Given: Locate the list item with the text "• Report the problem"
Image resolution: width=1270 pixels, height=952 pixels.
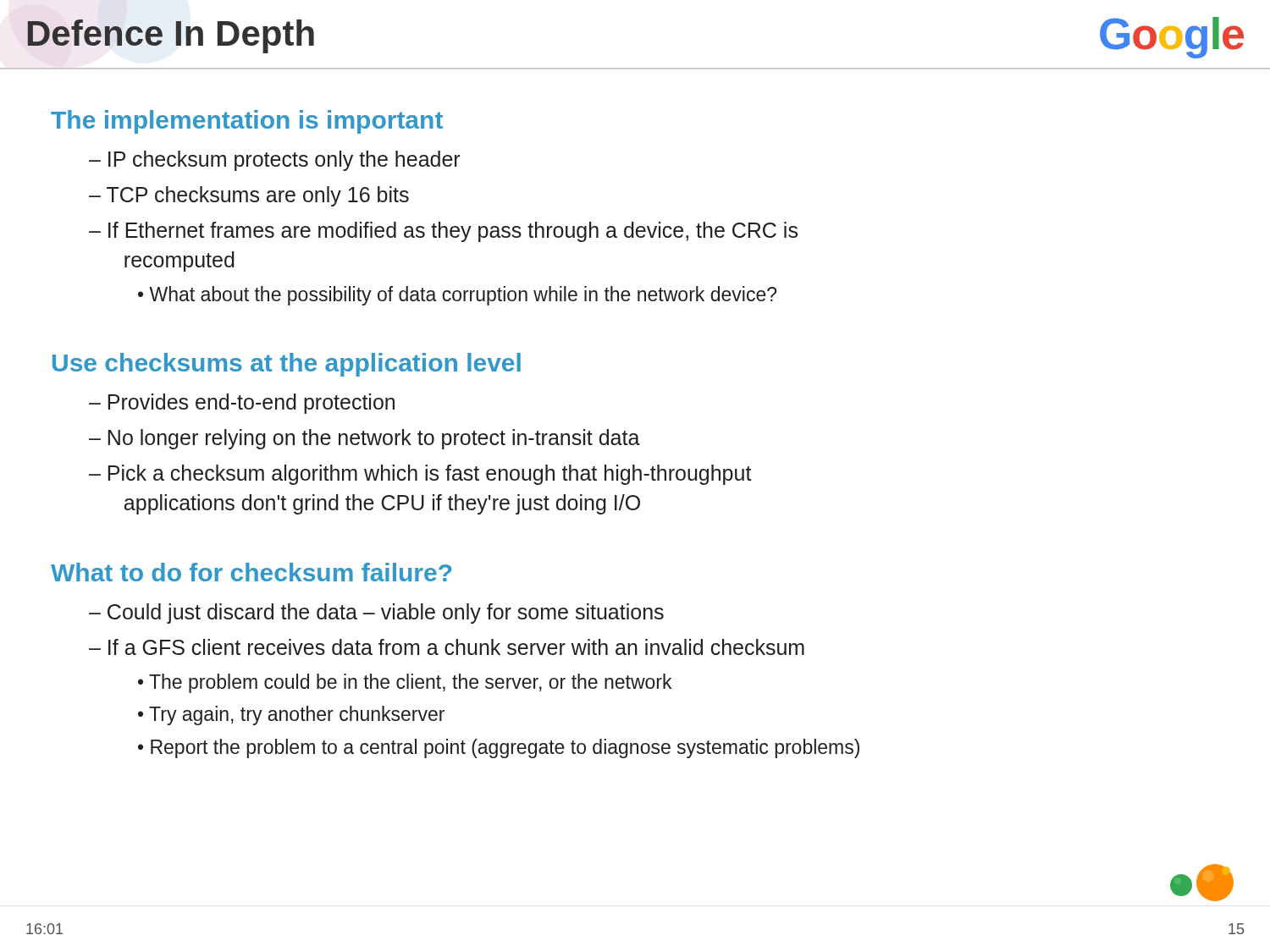Looking at the screenshot, I should (499, 747).
